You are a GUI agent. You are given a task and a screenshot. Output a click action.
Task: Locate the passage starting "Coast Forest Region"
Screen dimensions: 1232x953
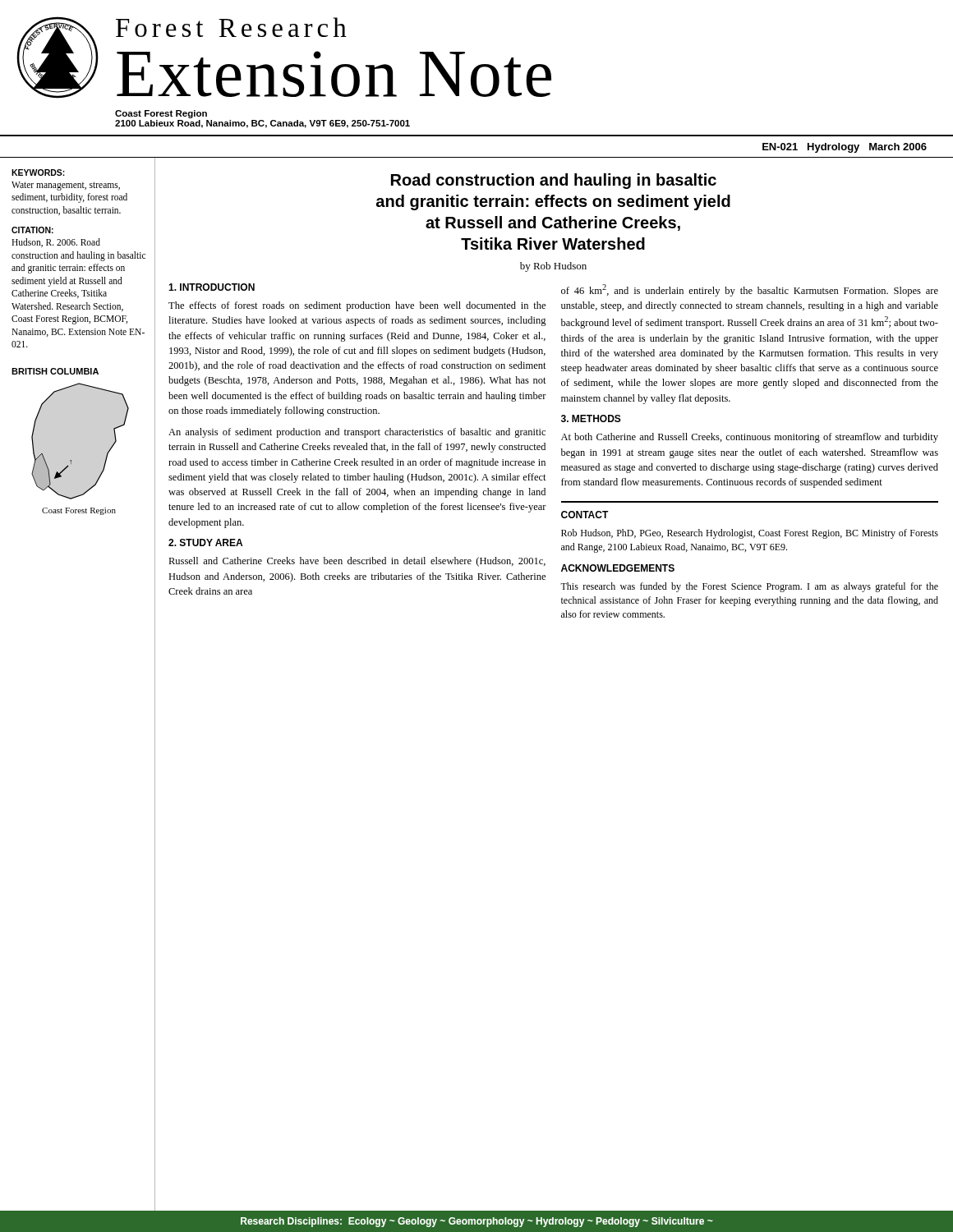79,510
